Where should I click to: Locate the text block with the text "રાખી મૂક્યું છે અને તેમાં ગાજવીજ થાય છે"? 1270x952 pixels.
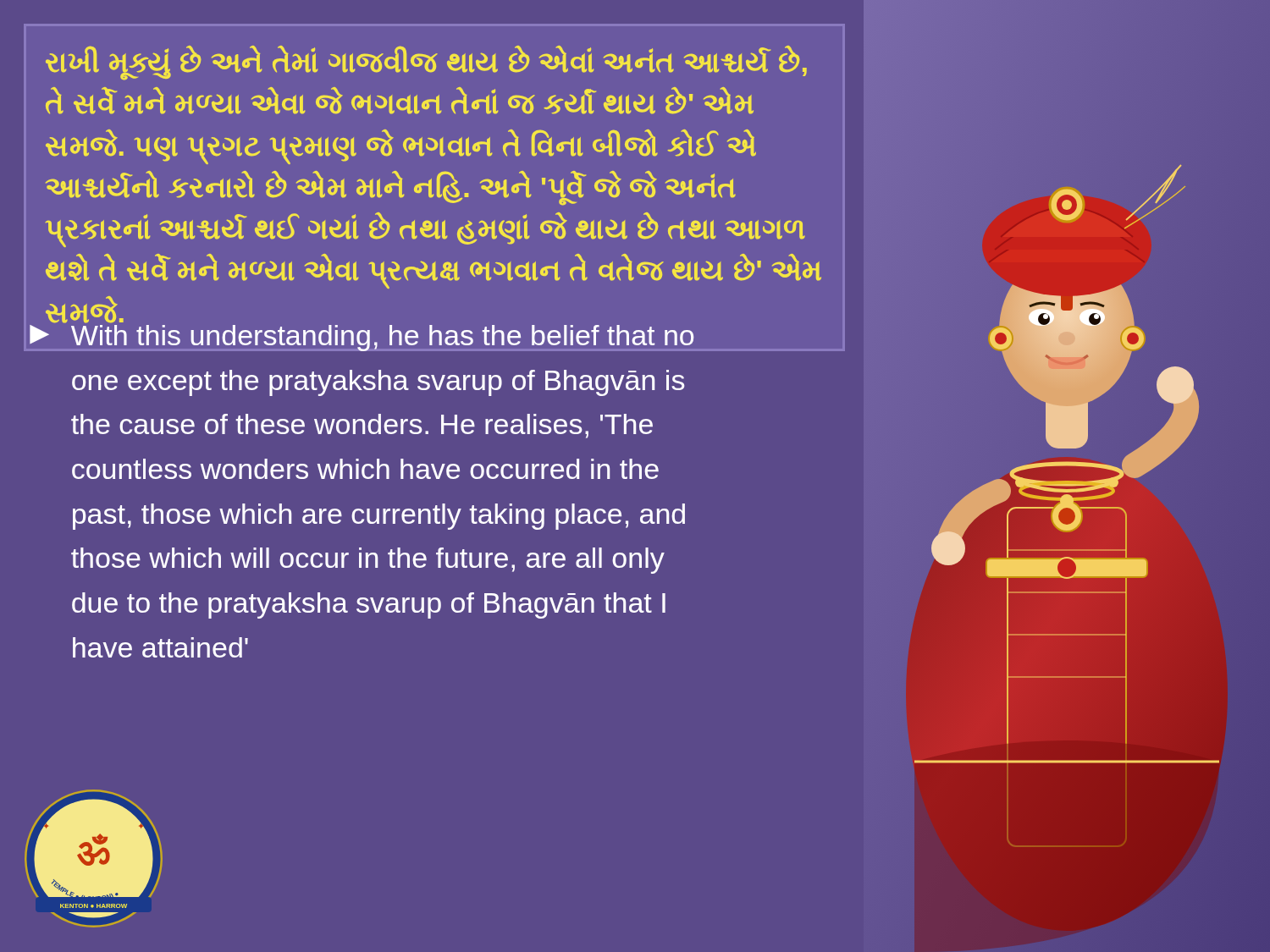tap(434, 187)
